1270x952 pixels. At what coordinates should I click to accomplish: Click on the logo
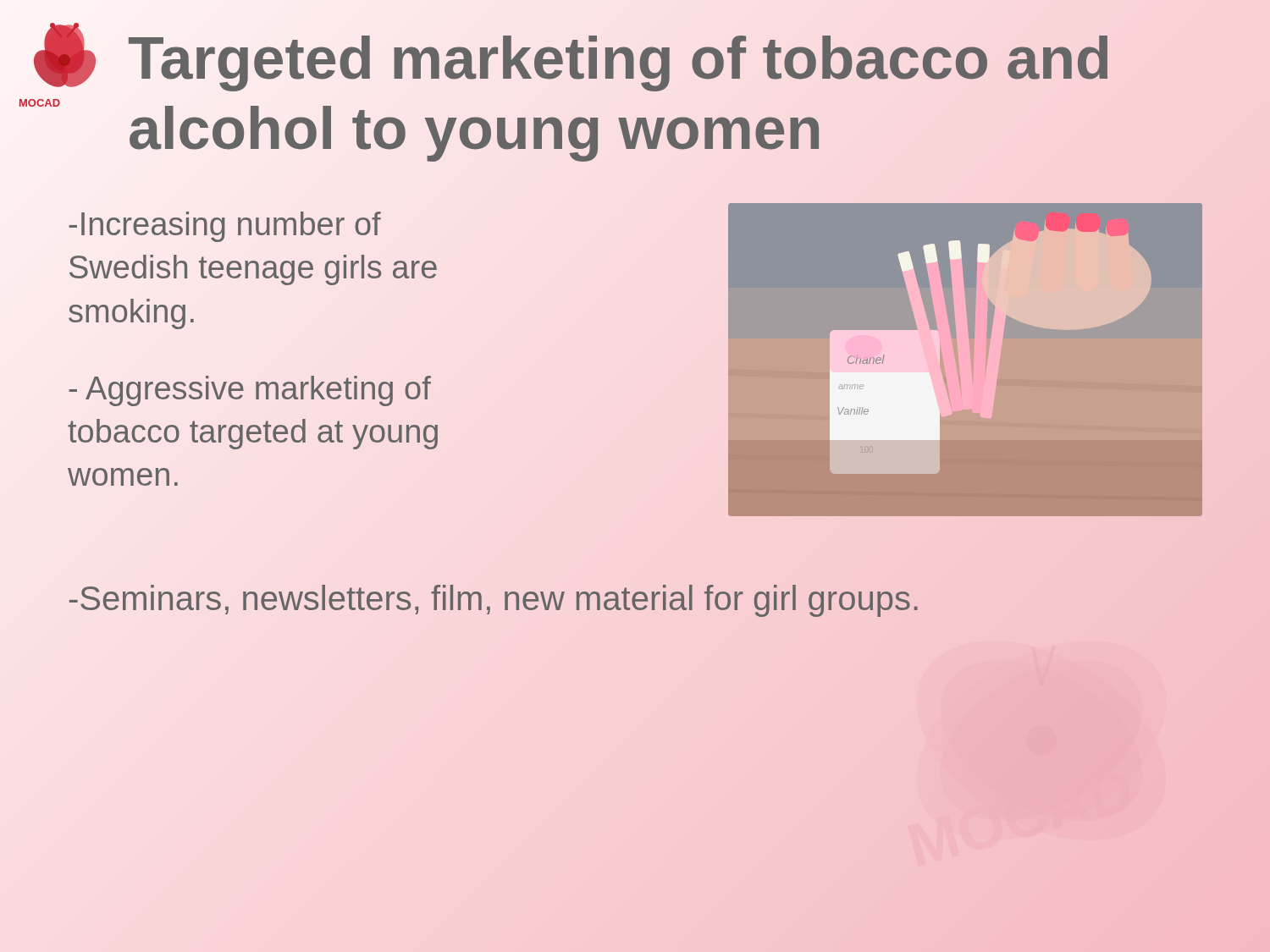[64, 69]
